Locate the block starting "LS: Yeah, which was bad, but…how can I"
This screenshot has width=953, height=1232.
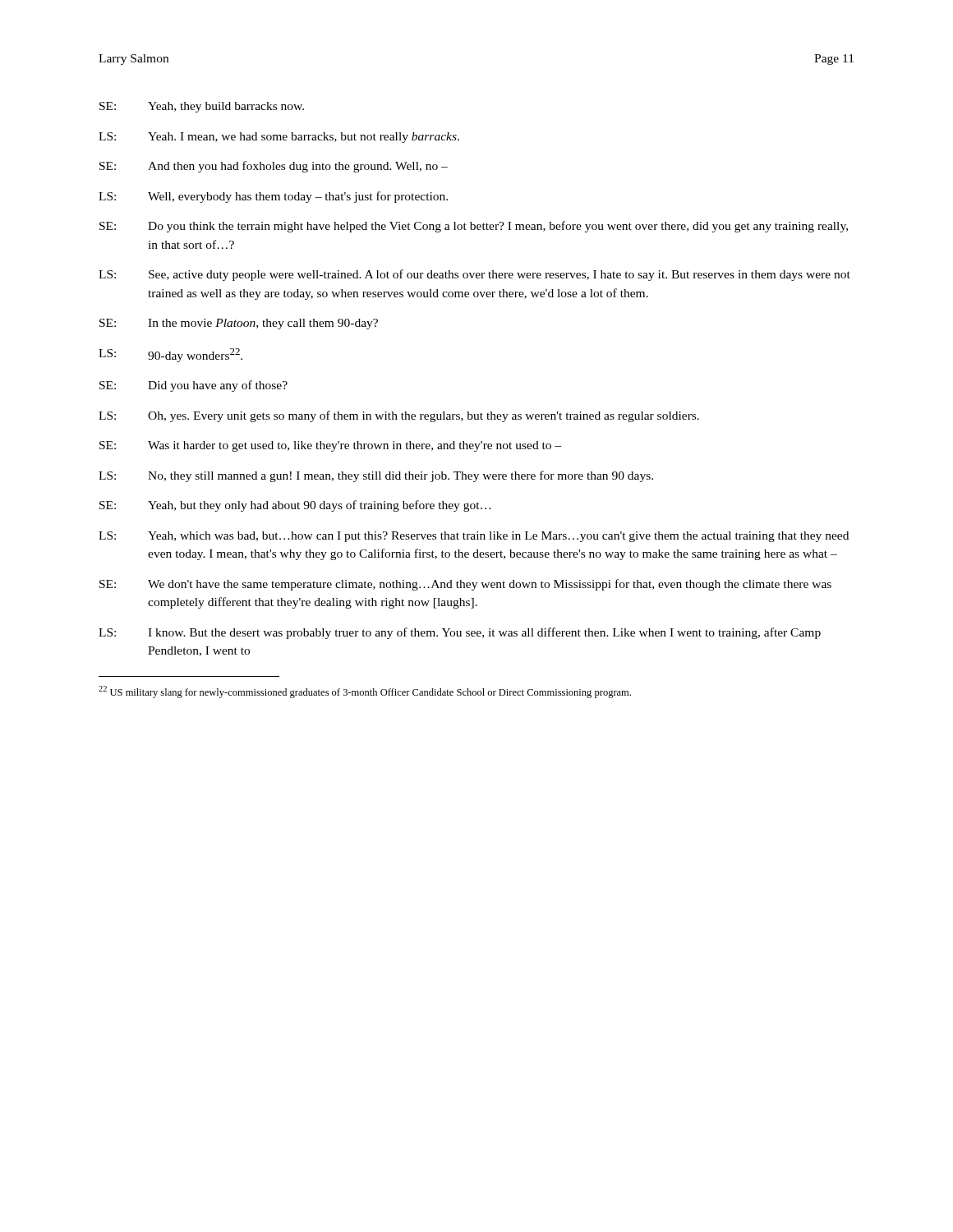click(476, 545)
